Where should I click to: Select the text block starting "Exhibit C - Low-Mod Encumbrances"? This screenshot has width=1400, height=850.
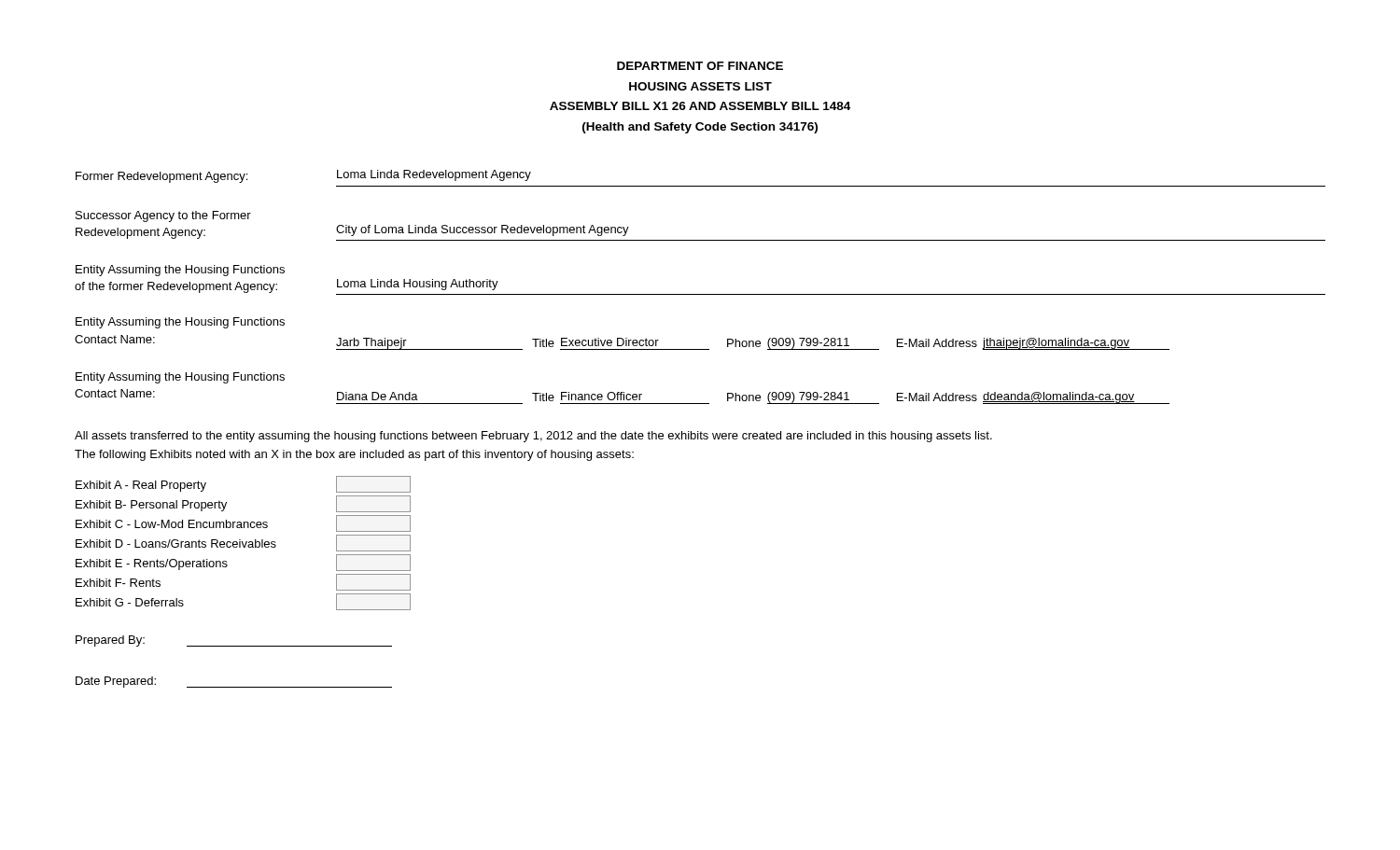243,524
